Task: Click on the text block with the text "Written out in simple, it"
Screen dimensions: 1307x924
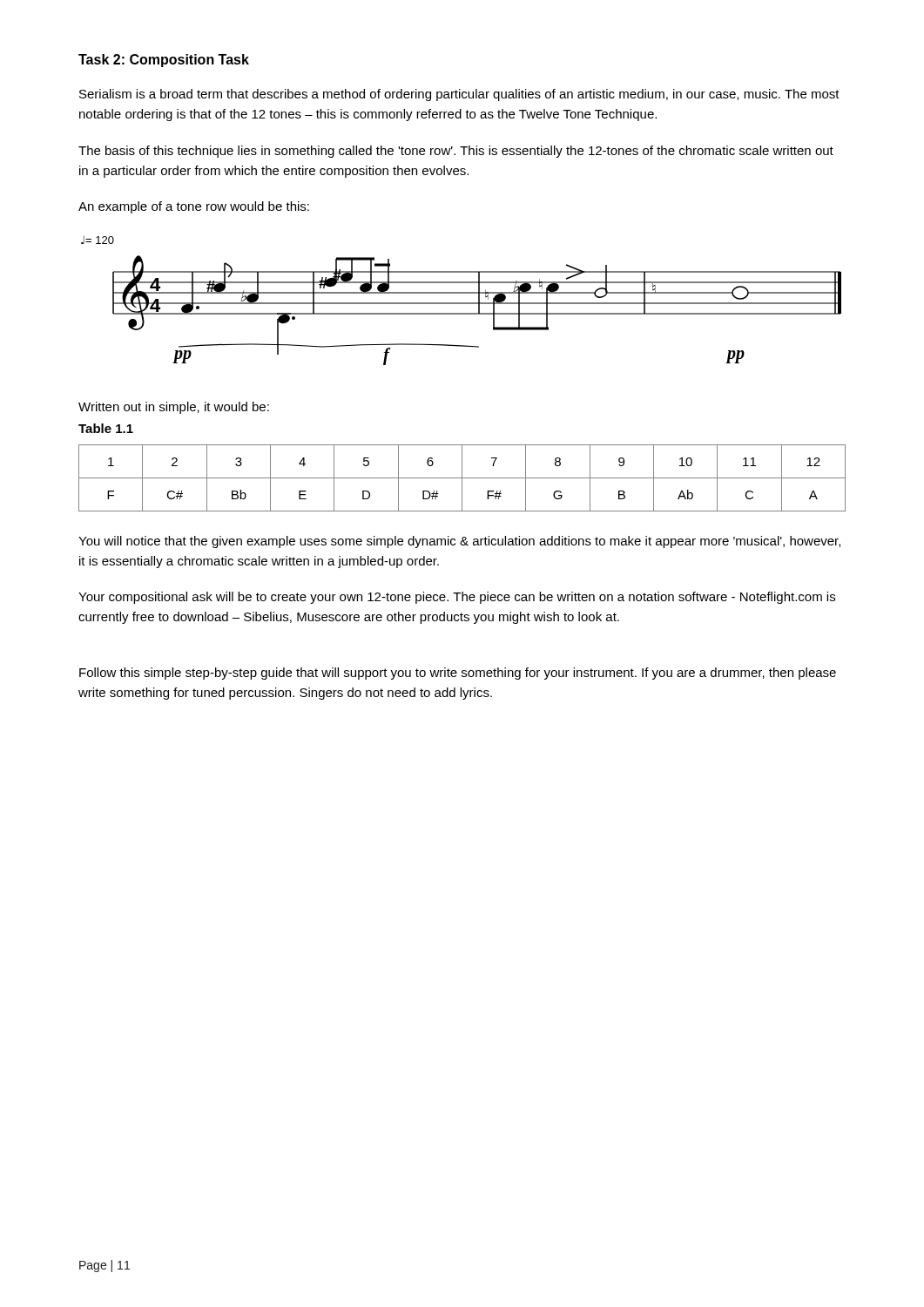Action: click(x=174, y=407)
